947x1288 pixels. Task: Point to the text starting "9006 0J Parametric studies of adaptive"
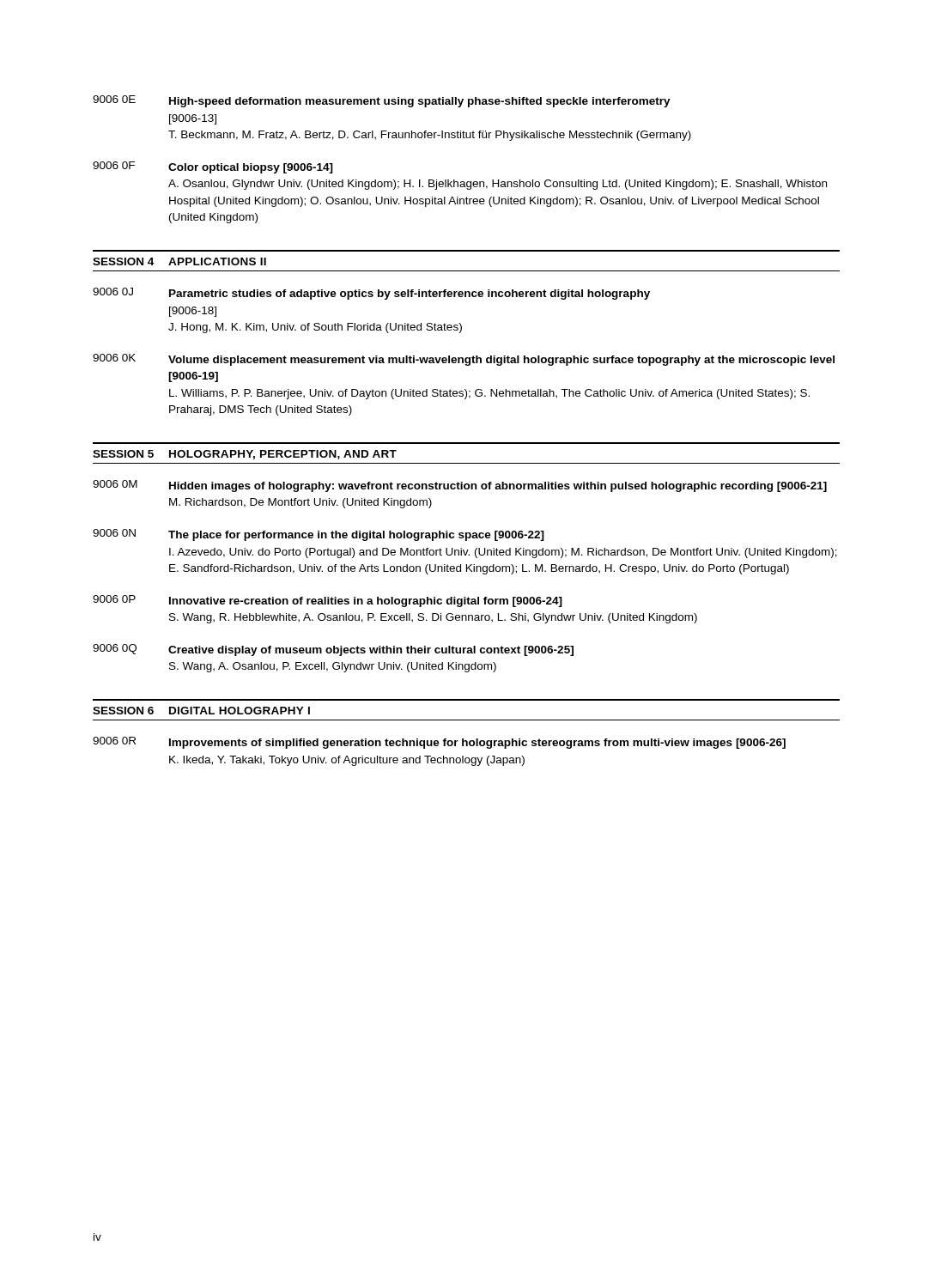[371, 294]
